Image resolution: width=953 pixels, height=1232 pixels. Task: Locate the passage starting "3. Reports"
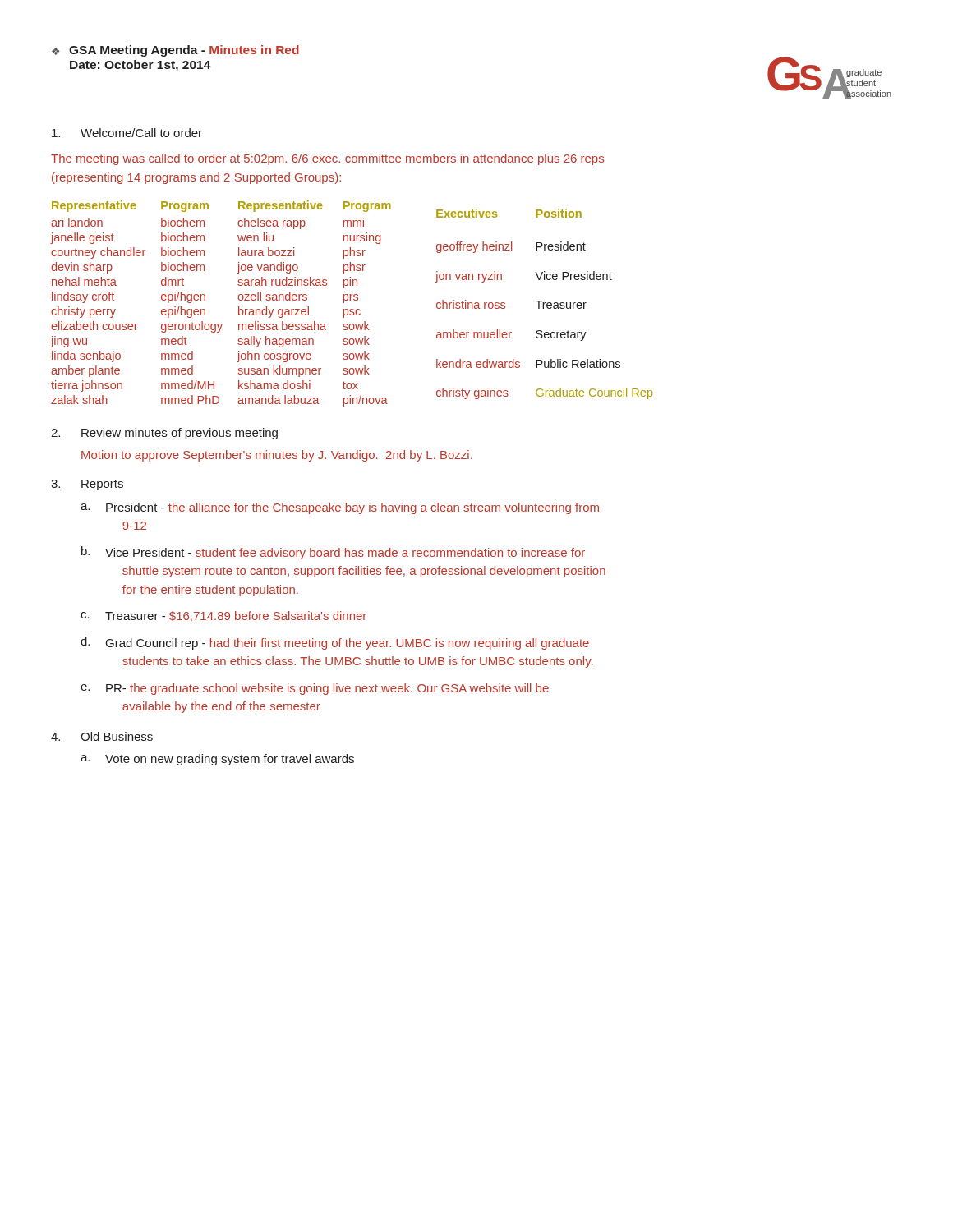(87, 483)
